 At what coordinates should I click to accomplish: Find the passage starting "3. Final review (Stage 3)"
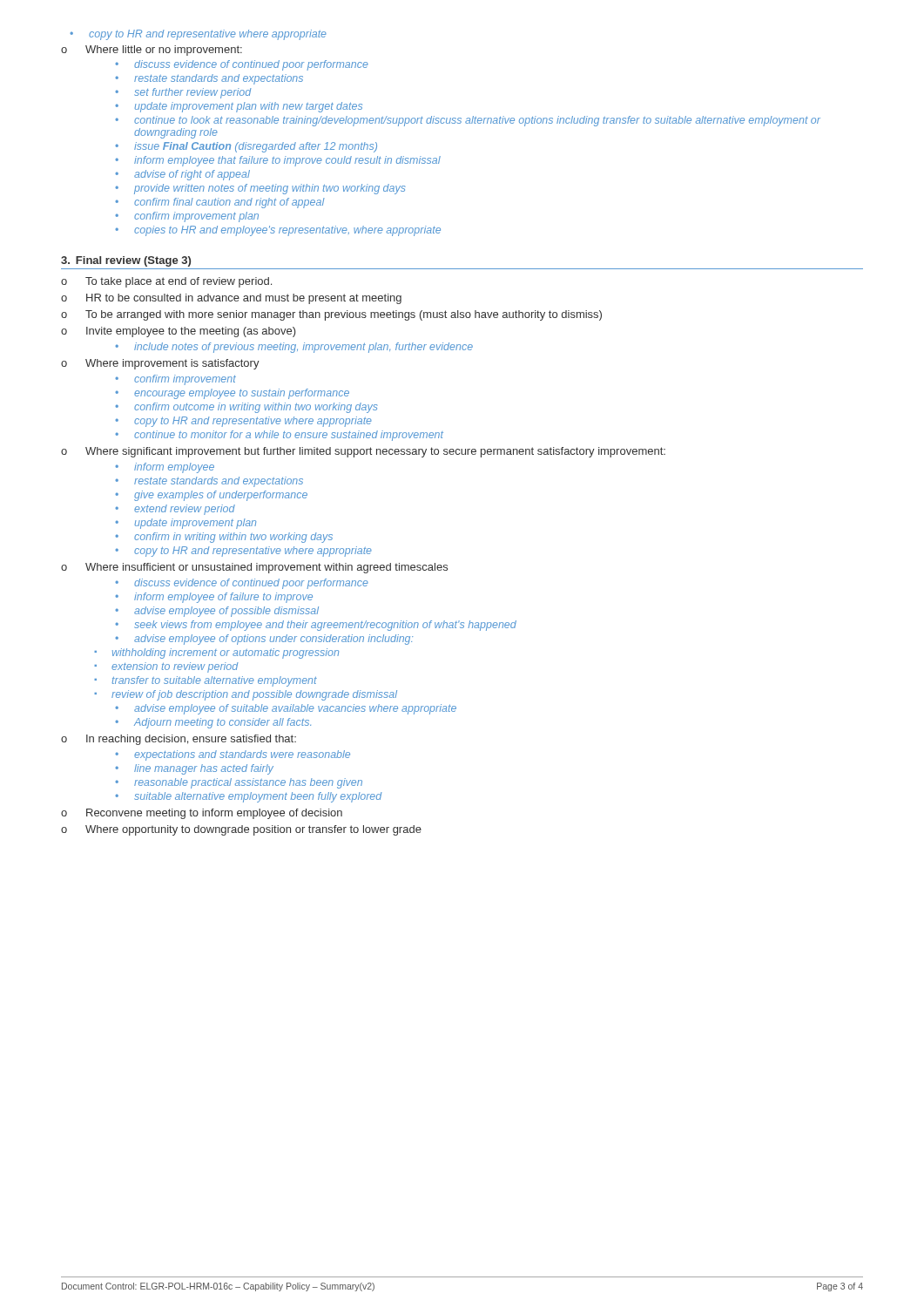point(126,260)
